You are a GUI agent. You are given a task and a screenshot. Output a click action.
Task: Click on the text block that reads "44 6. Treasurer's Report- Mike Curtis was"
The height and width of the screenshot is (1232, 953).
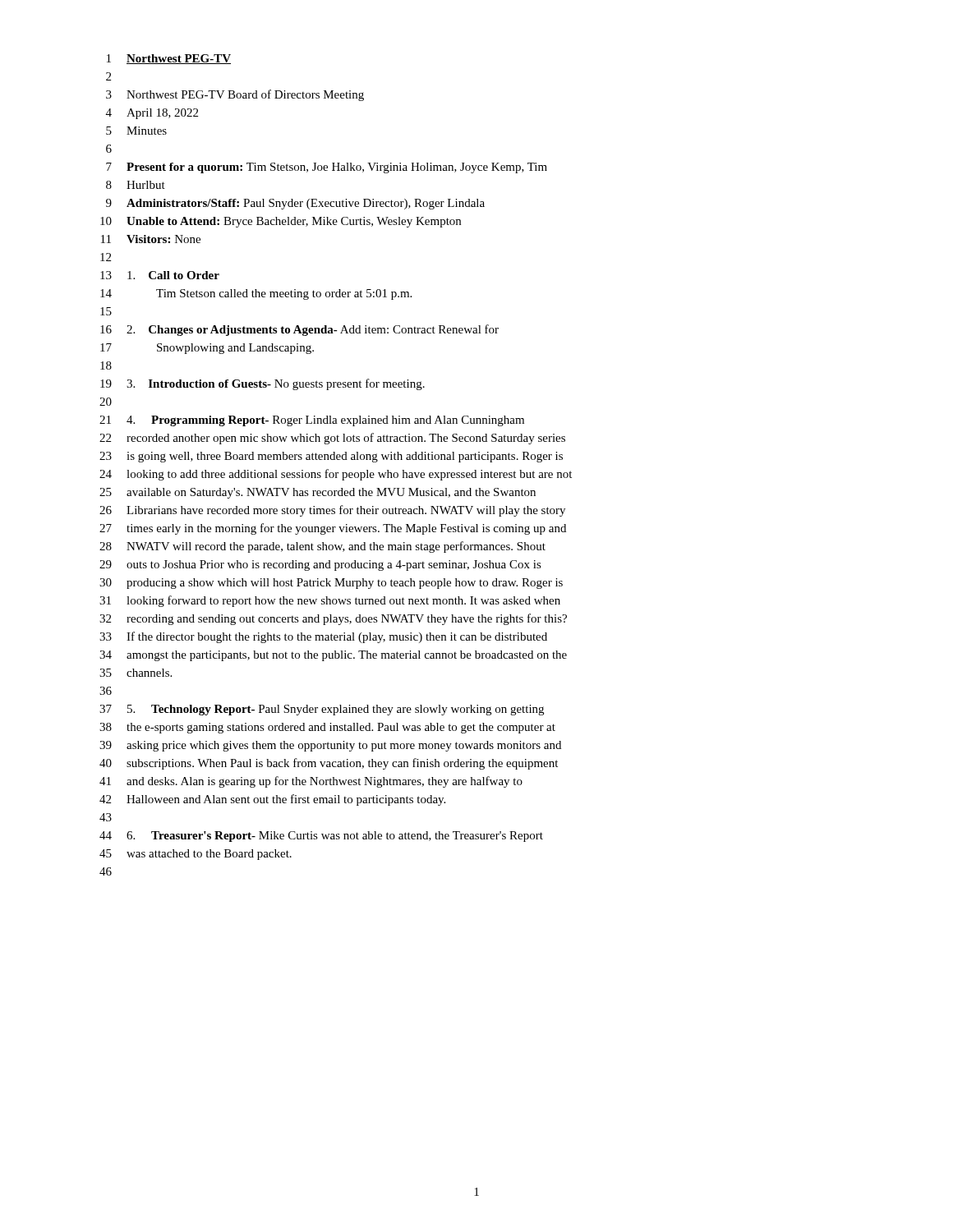pos(476,844)
